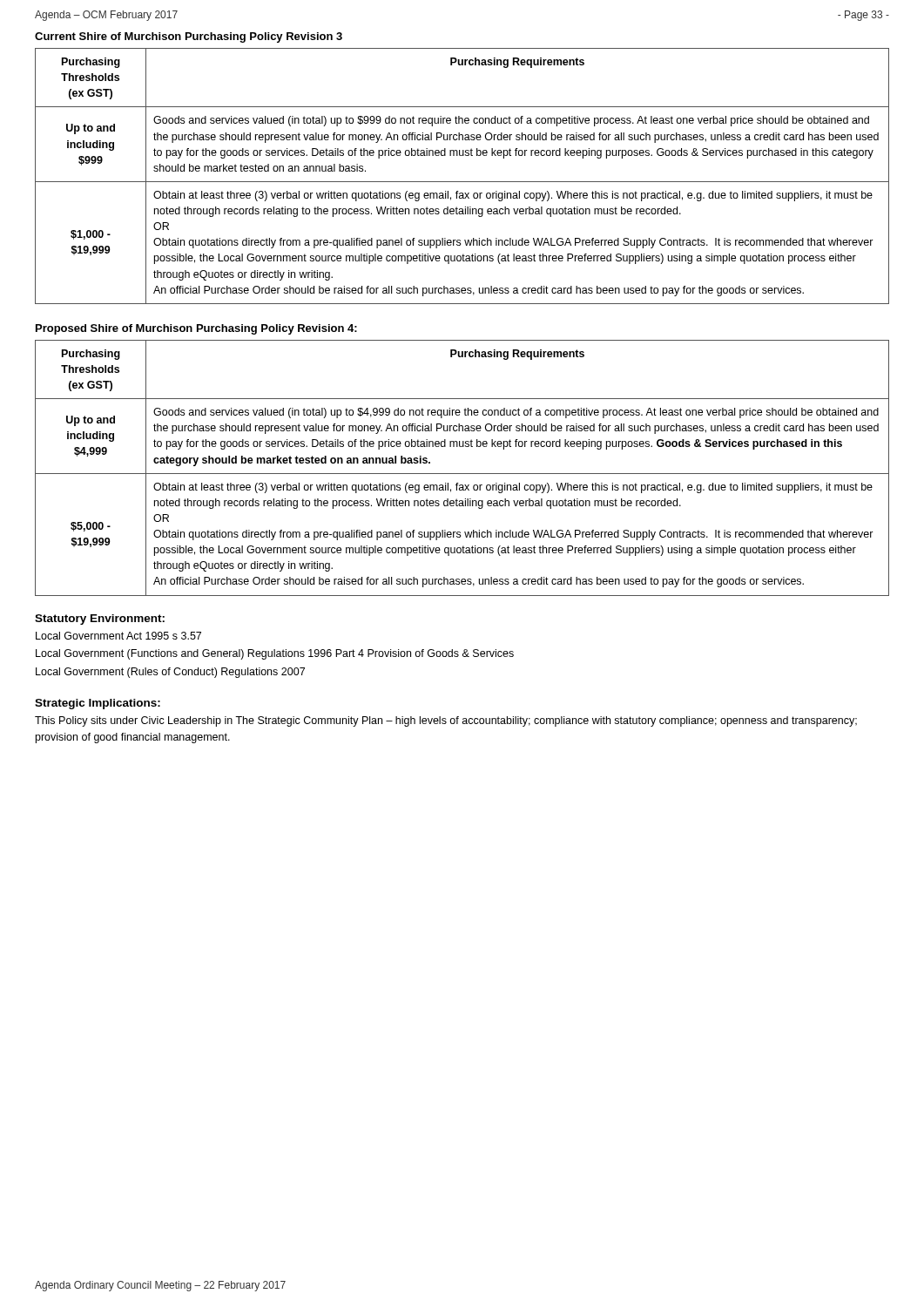The height and width of the screenshot is (1307, 924).
Task: Select the region starting "Local Government Act 1995 s 3.57"
Action: click(462, 654)
